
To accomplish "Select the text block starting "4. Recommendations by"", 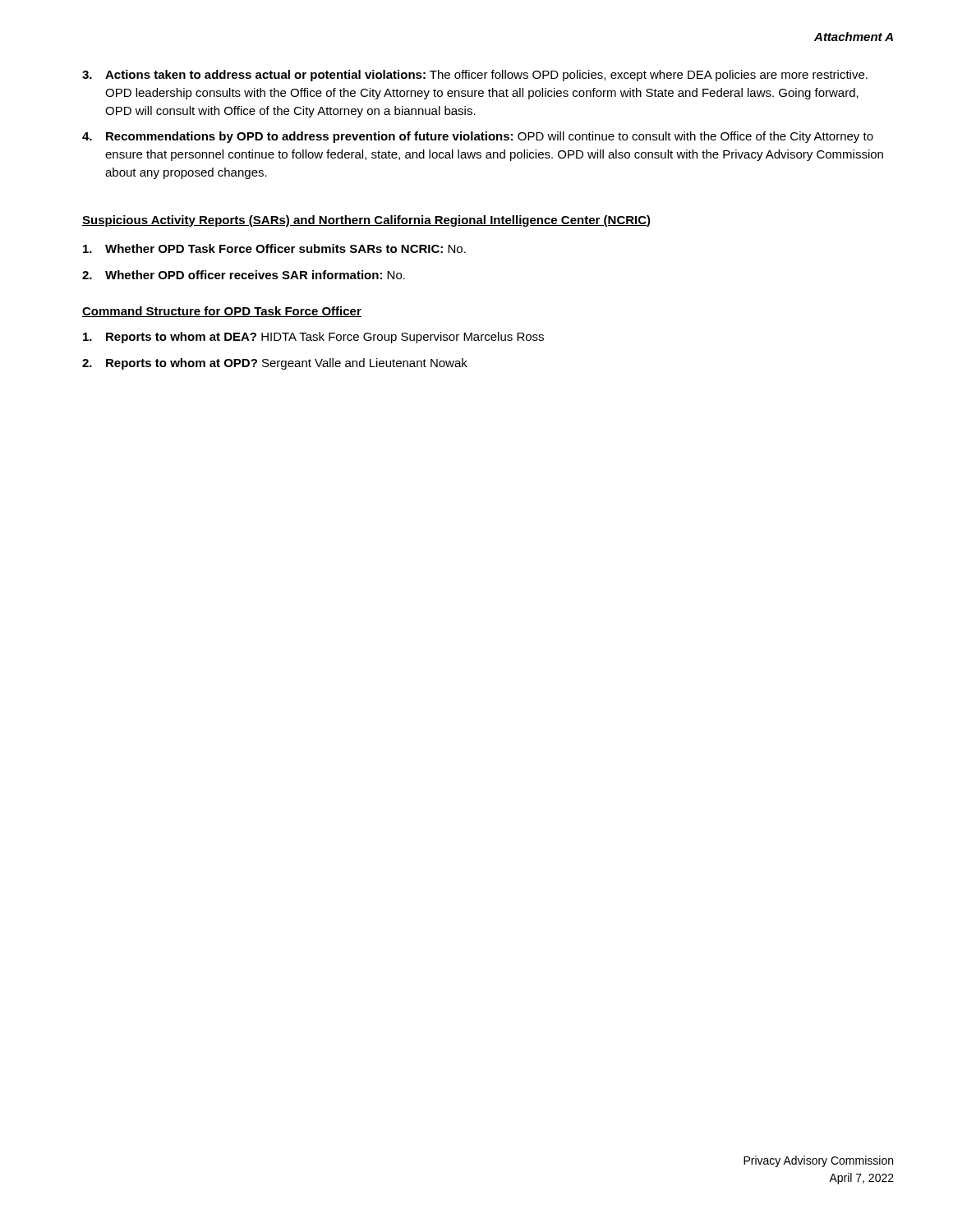I will (x=485, y=154).
